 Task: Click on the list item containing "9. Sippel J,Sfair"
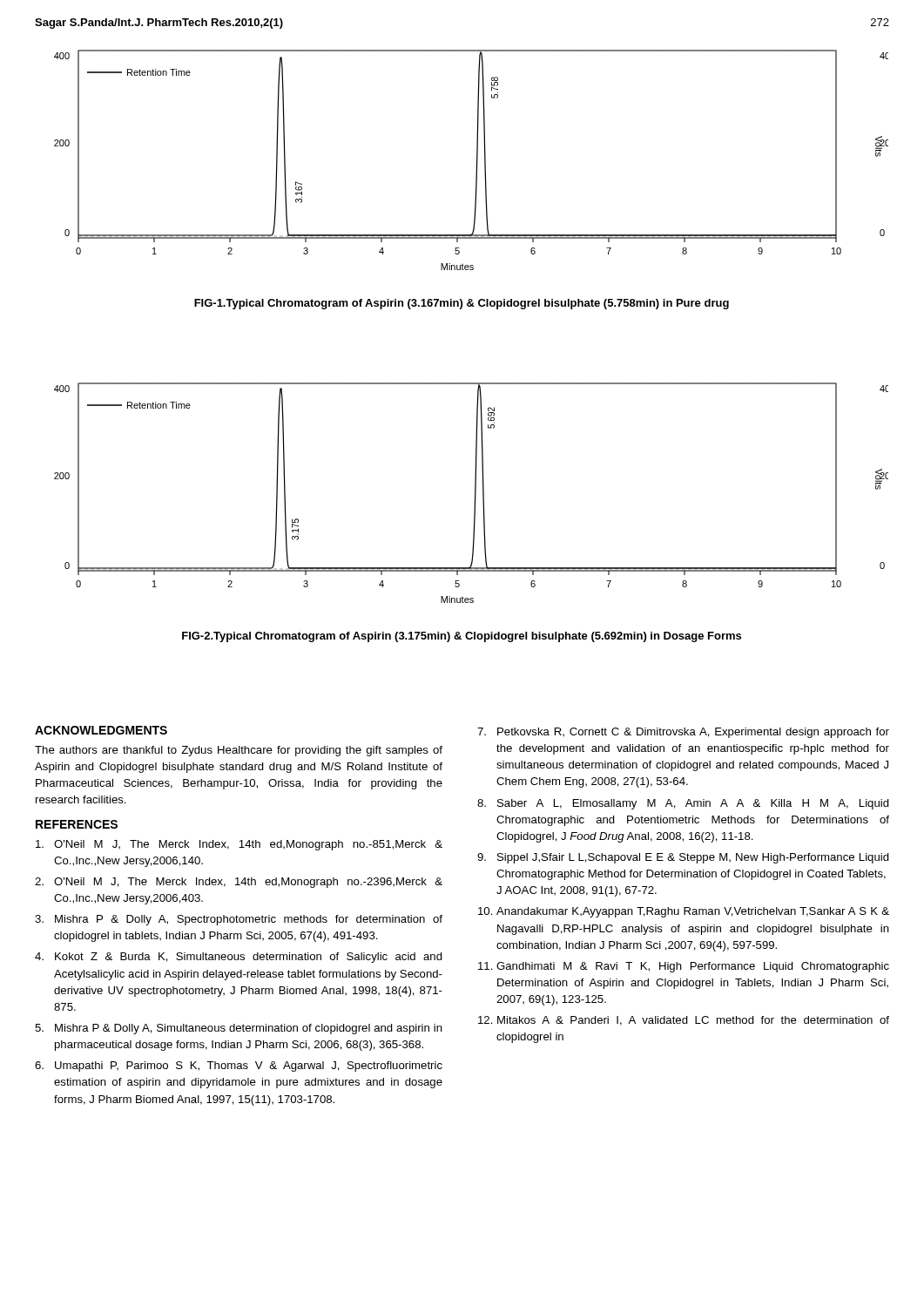tap(683, 874)
